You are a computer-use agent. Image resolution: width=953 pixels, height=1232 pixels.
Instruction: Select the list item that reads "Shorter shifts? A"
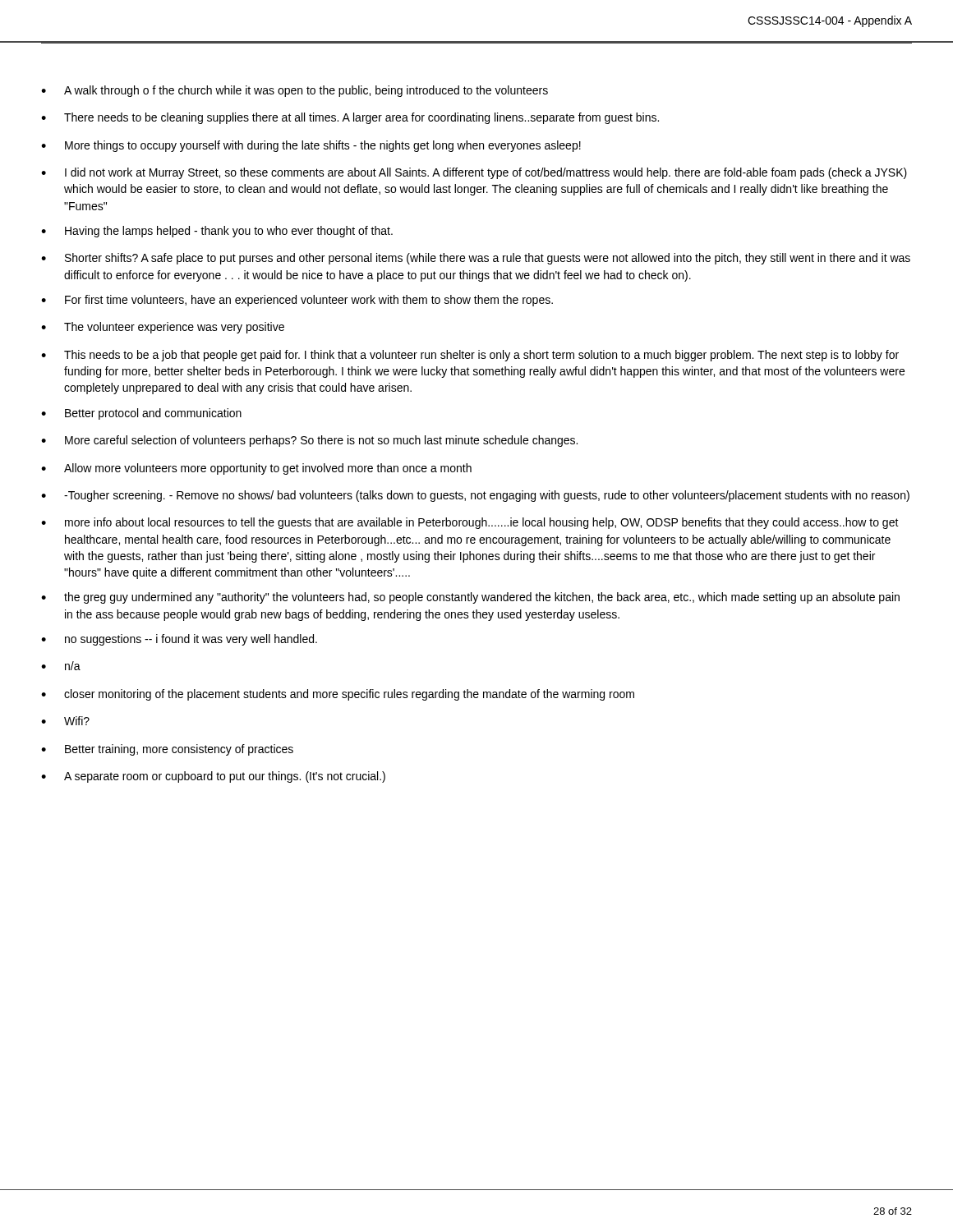coord(476,267)
